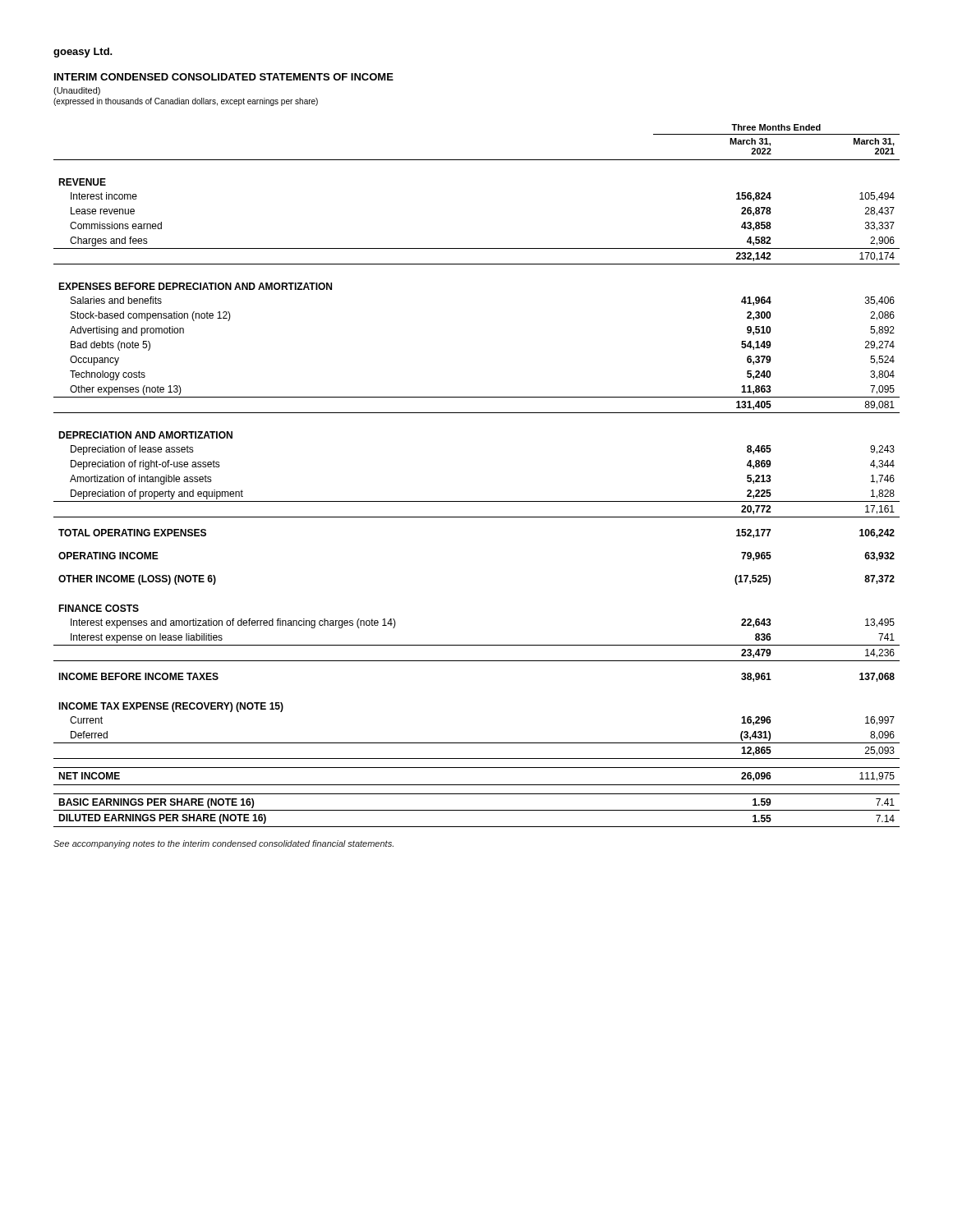Click the passage that begins "(expressed in thousands of Canadian dollars,"
The image size is (953, 1232).
pos(186,101)
